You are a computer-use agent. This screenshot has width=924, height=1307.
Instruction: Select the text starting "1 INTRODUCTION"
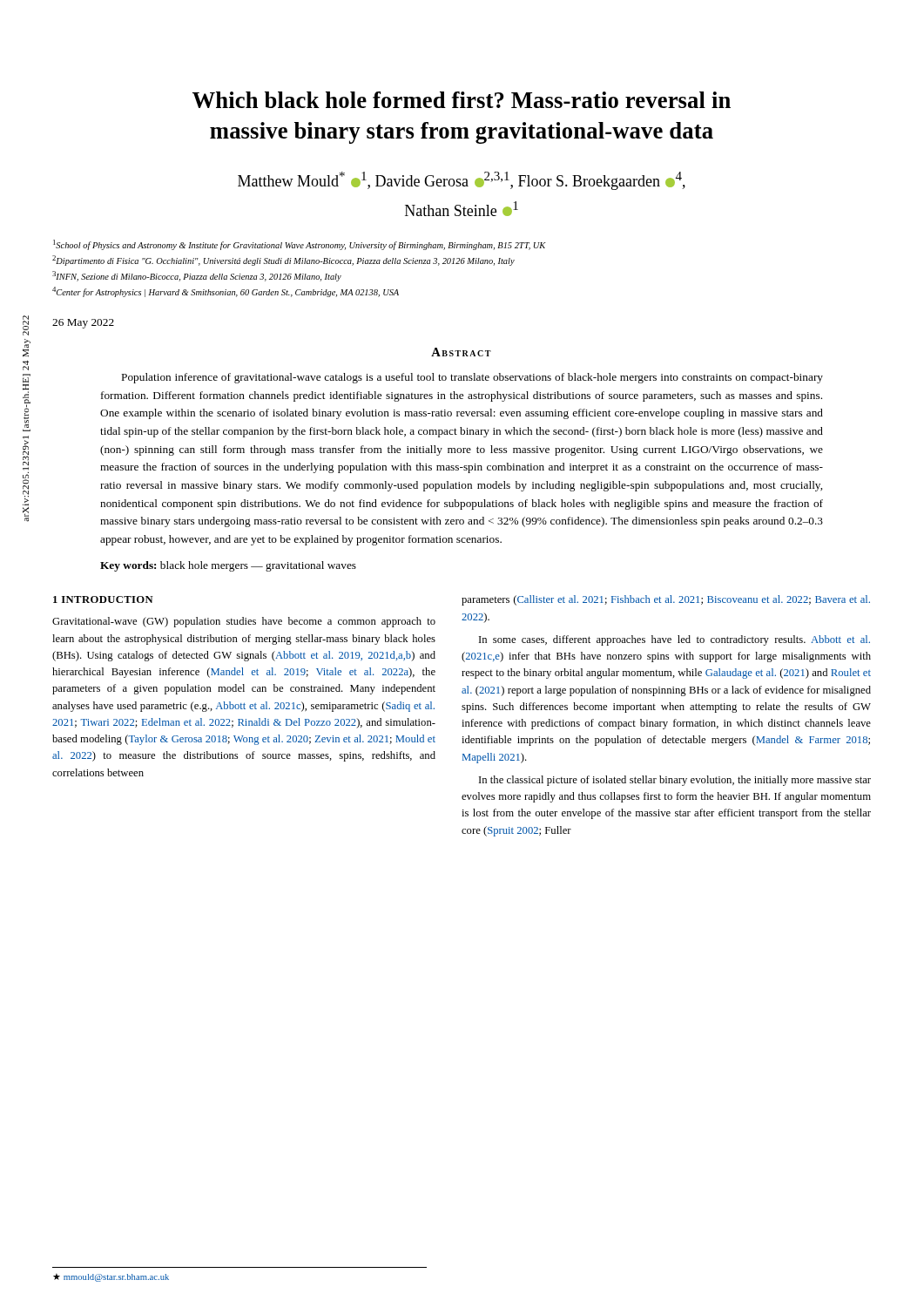point(103,600)
